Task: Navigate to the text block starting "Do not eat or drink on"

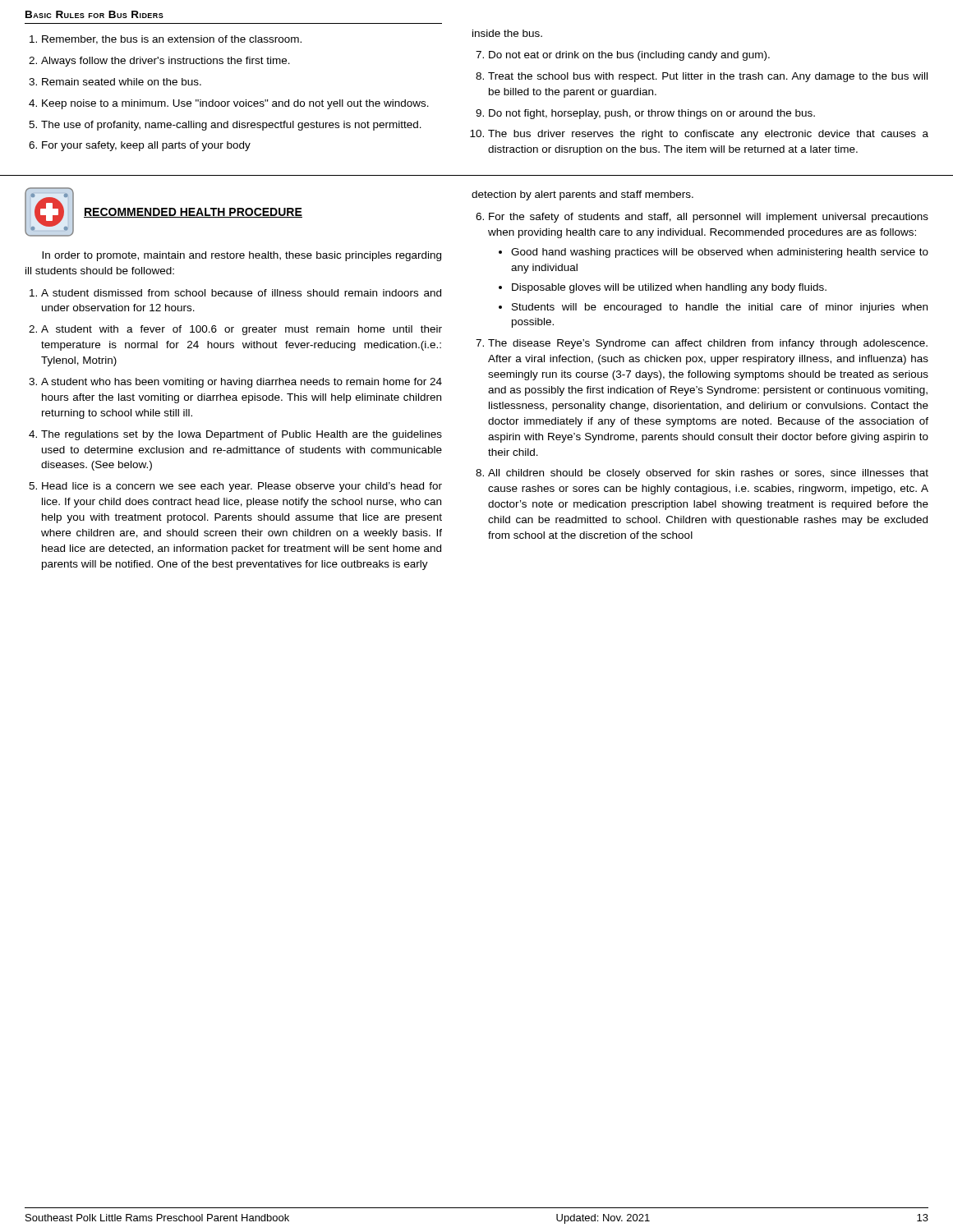Action: click(629, 55)
